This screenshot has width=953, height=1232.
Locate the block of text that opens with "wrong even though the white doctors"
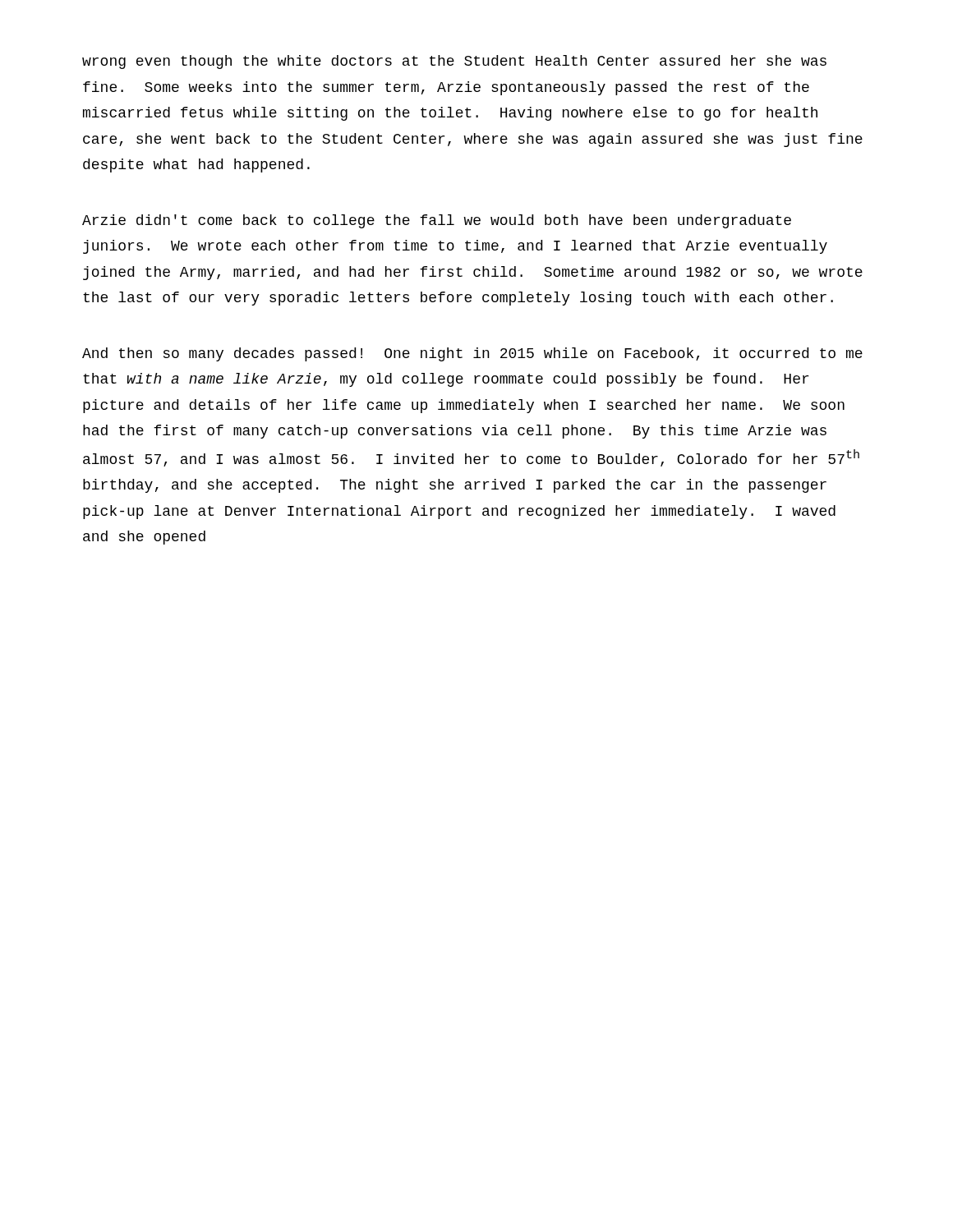point(473,113)
